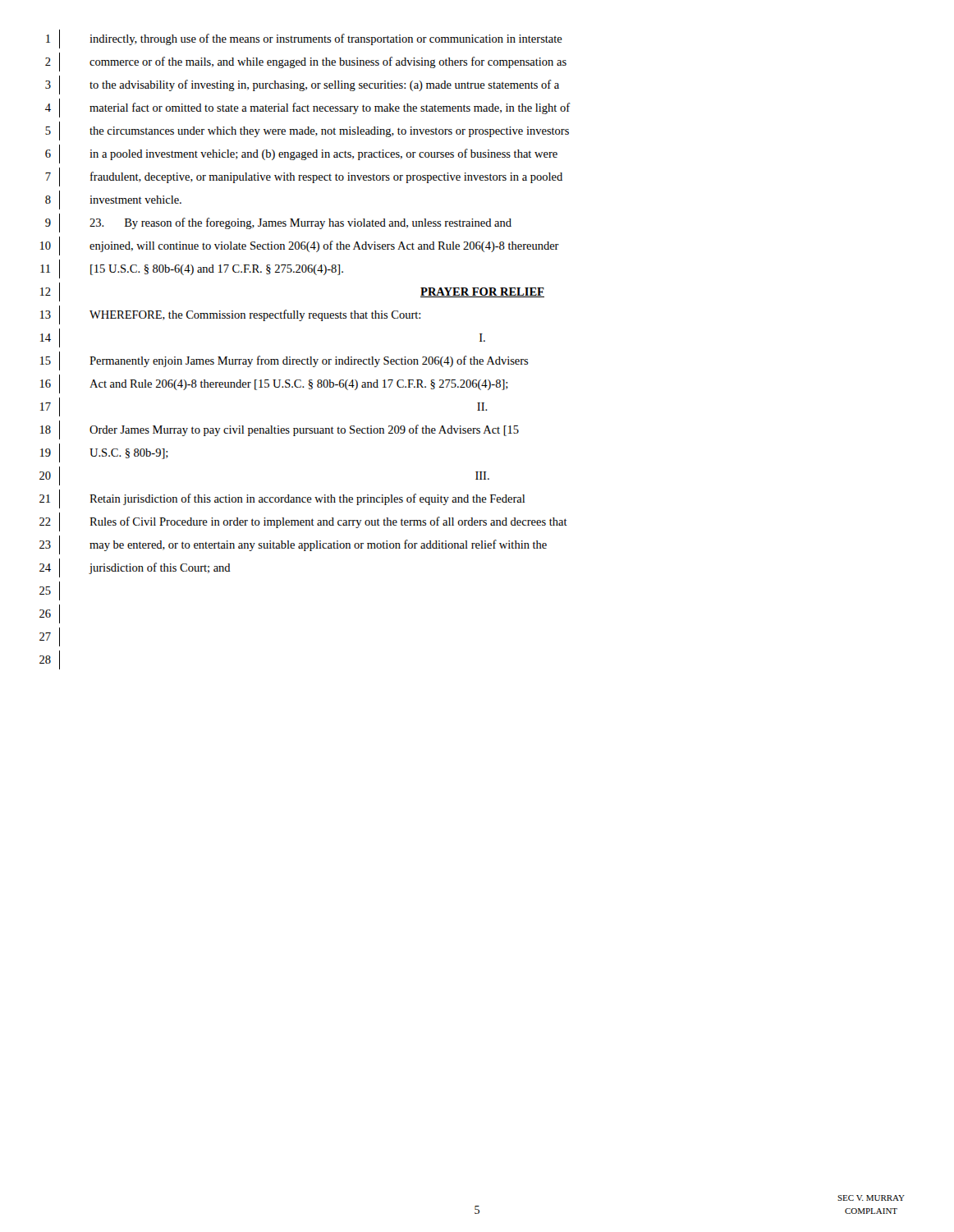Select the text block with the text "24 jurisdiction of this Court;"
Viewport: 954px width, 1232px height.
click(x=135, y=568)
